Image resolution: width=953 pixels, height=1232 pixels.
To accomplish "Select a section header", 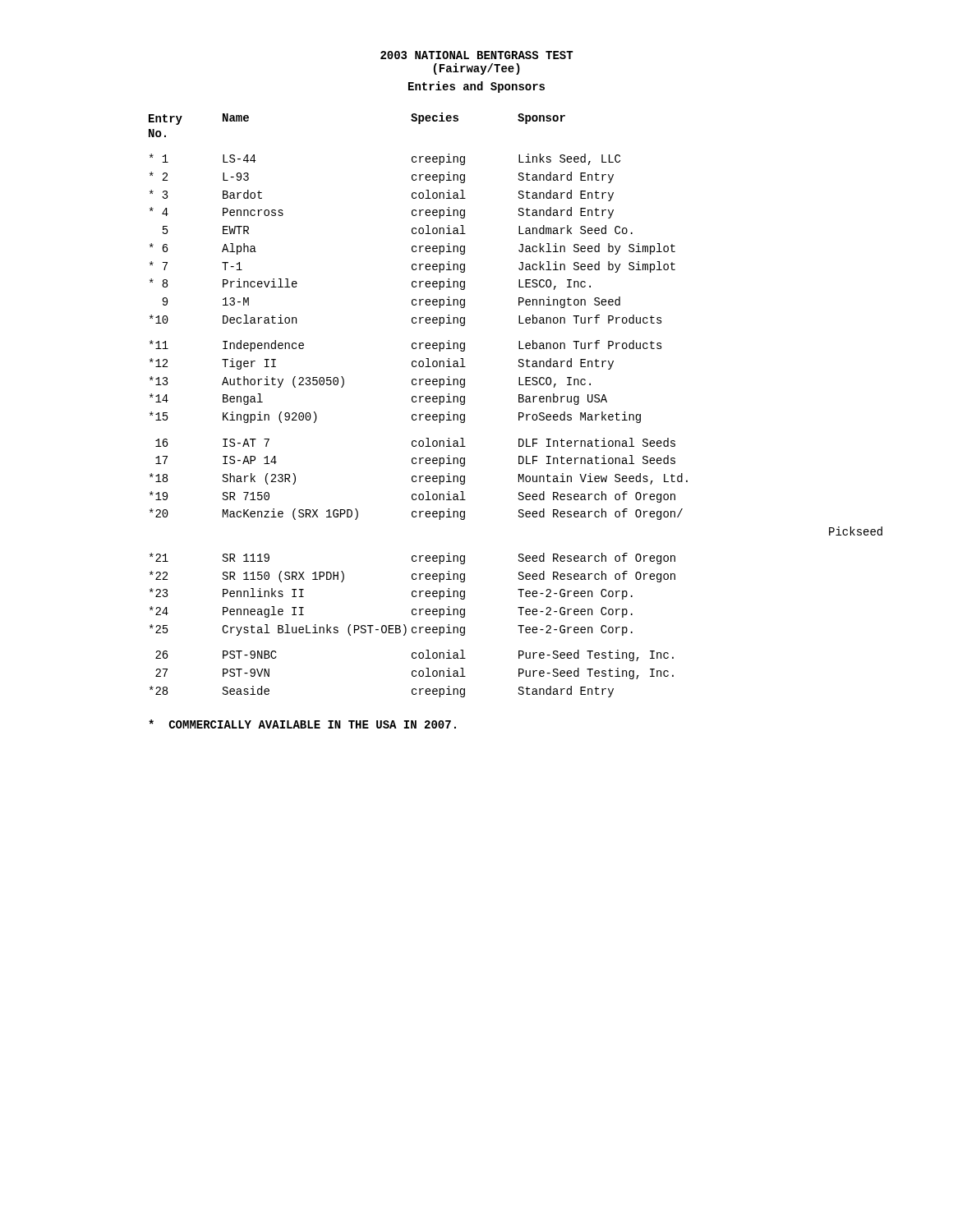I will coord(476,87).
